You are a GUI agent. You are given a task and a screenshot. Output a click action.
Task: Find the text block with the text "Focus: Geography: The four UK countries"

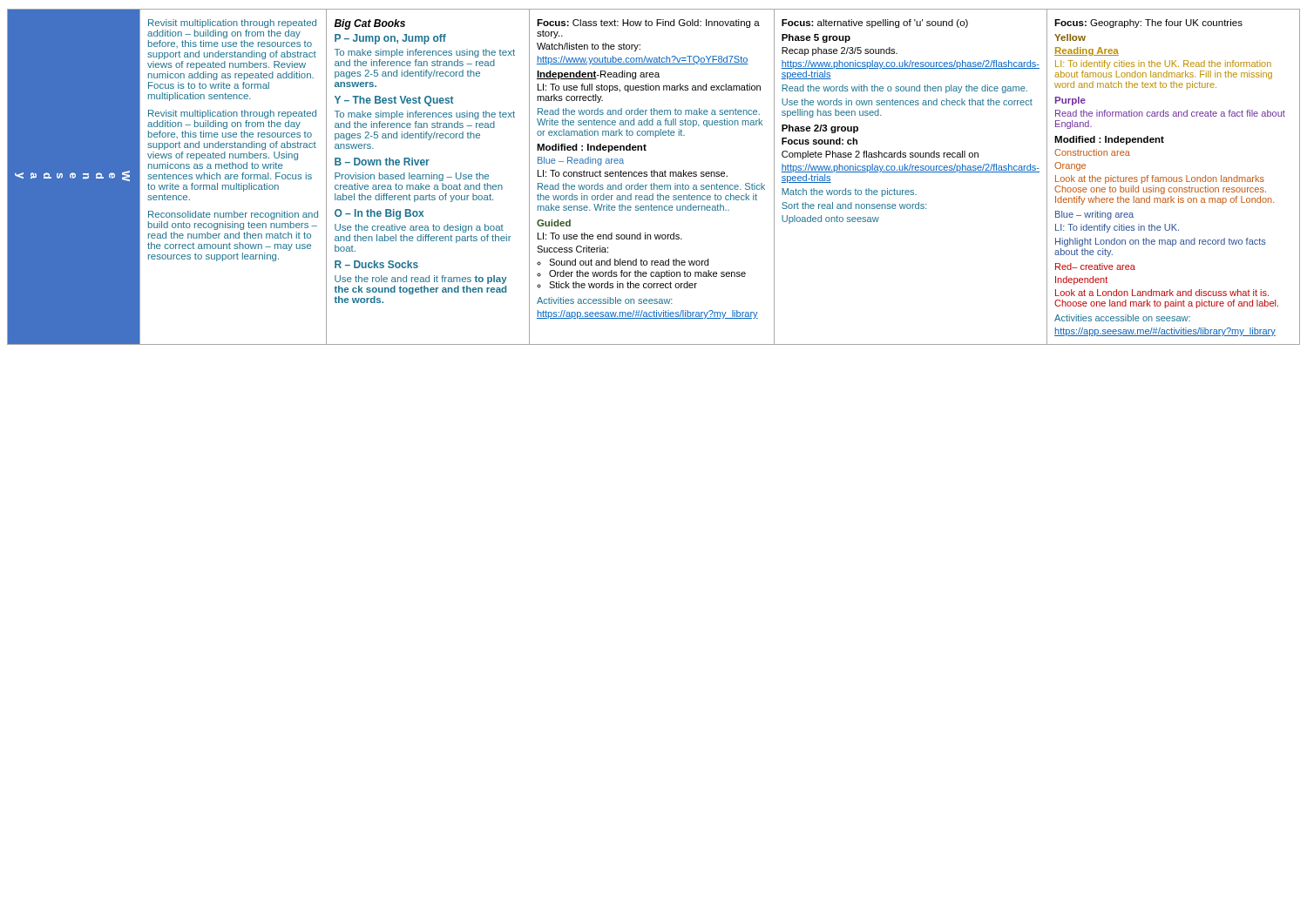tap(1173, 177)
